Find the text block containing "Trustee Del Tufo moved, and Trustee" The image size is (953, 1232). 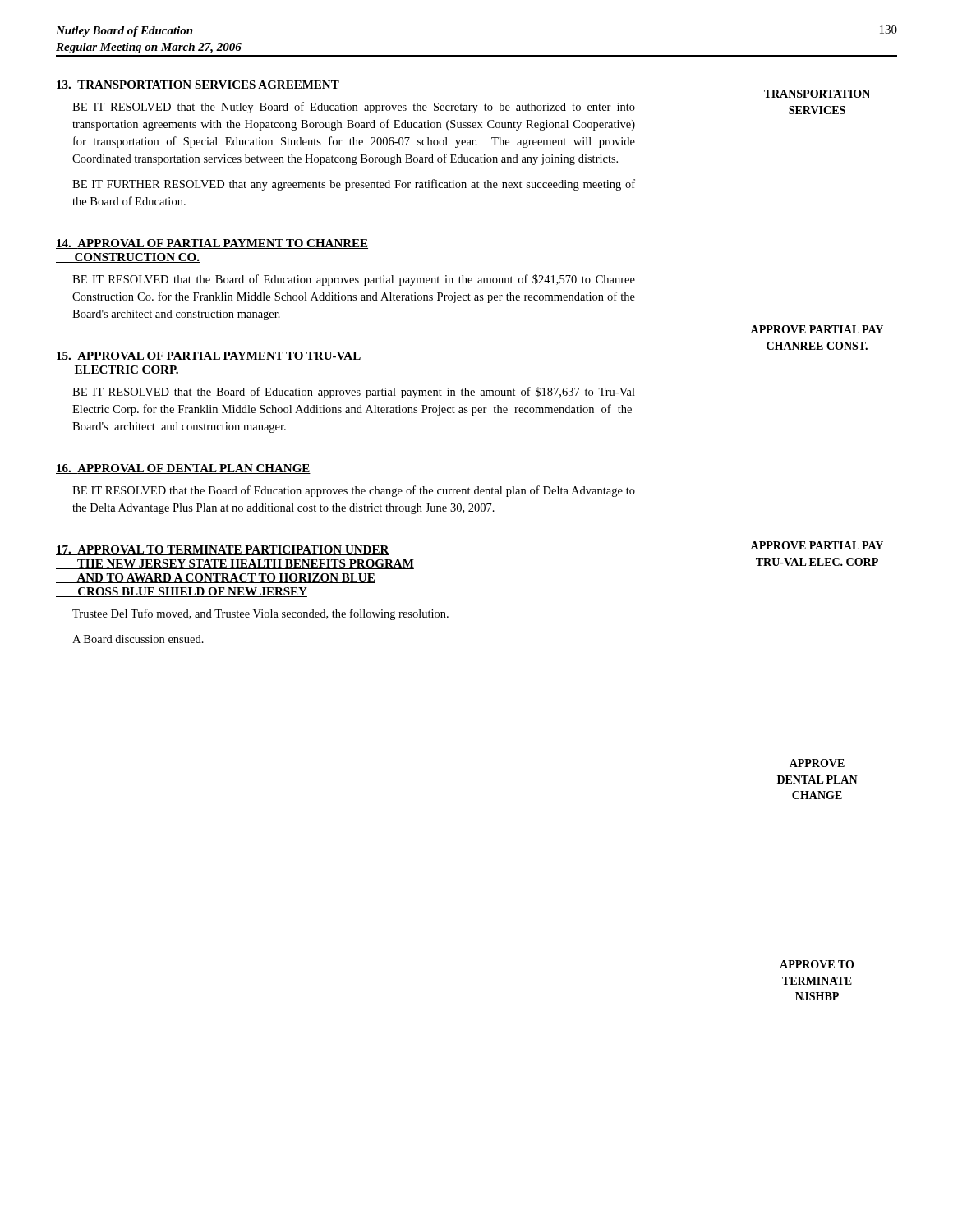(261, 614)
